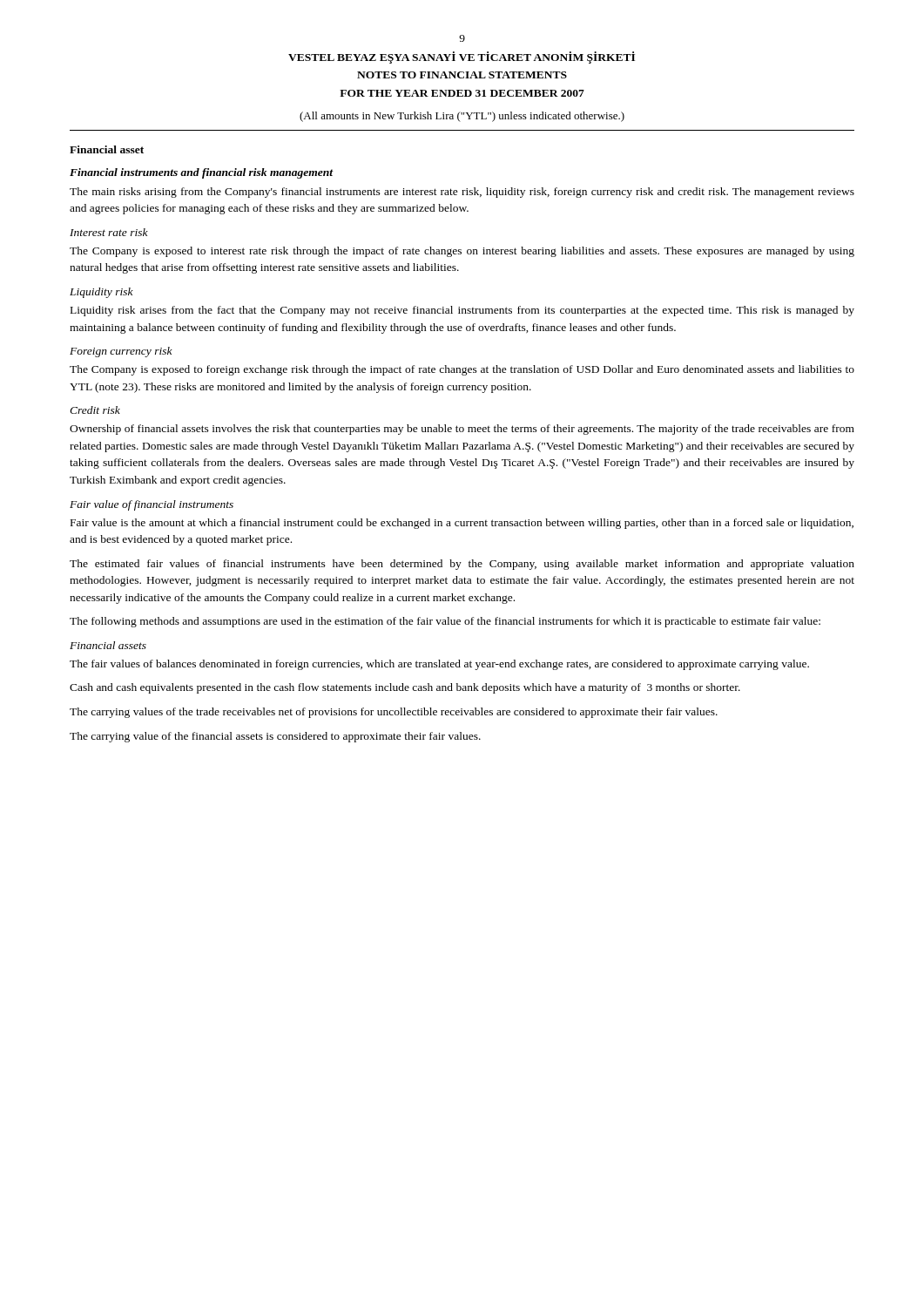
Task: Point to the region starting "Interest rate risk"
Action: pyautogui.click(x=109, y=232)
